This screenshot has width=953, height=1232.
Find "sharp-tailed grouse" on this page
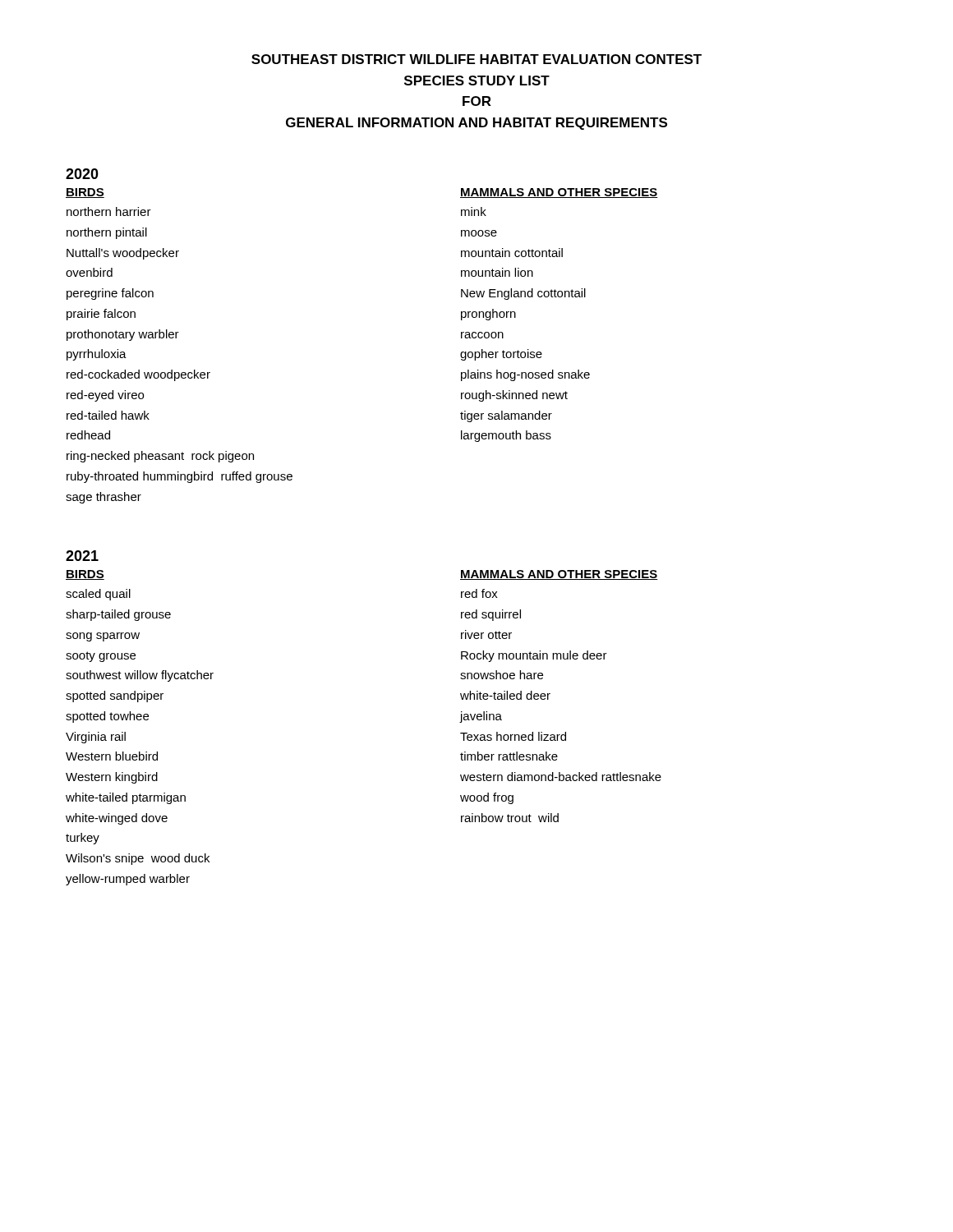[x=119, y=614]
